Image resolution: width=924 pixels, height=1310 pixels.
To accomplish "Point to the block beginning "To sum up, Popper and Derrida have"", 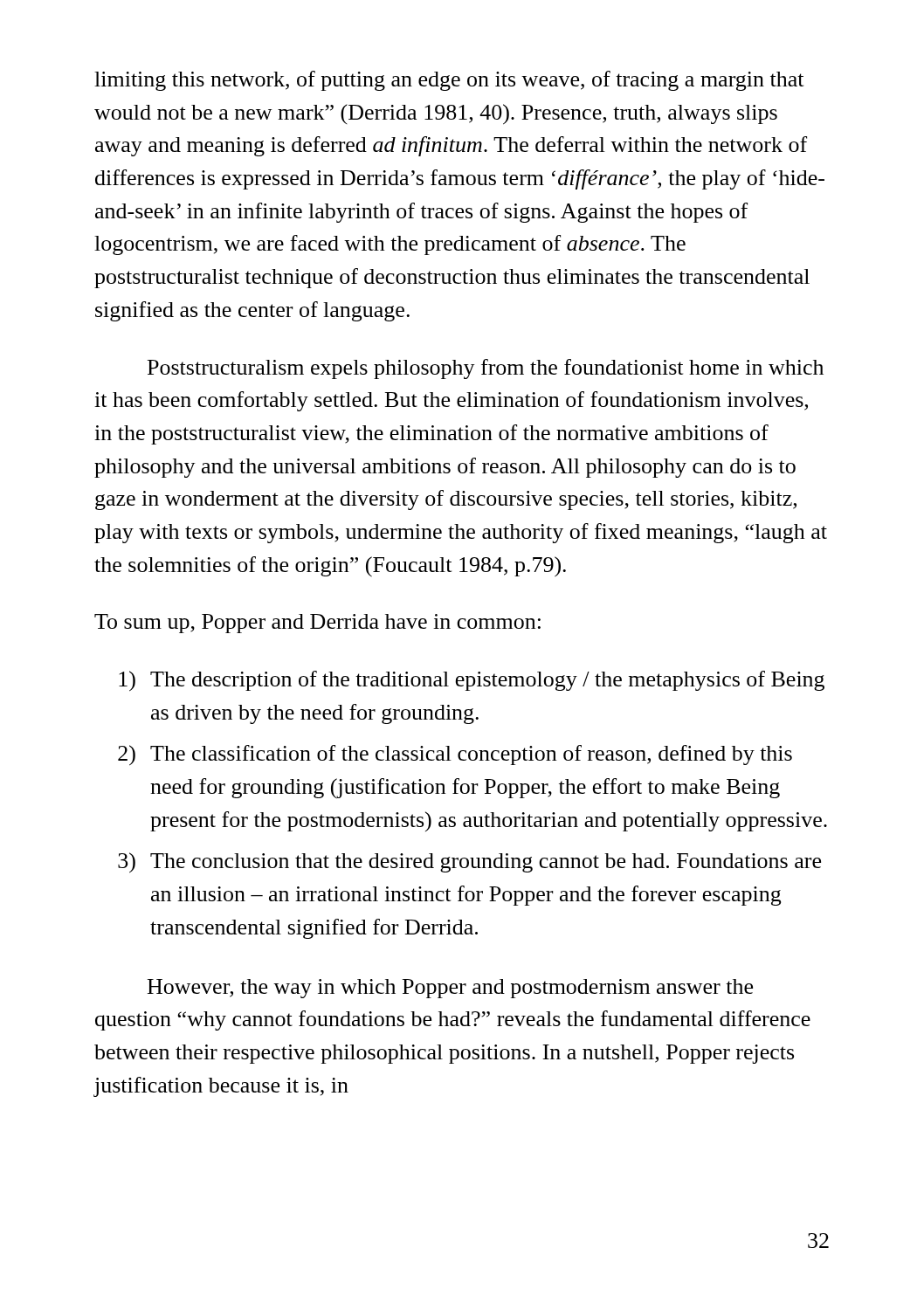I will (x=318, y=622).
